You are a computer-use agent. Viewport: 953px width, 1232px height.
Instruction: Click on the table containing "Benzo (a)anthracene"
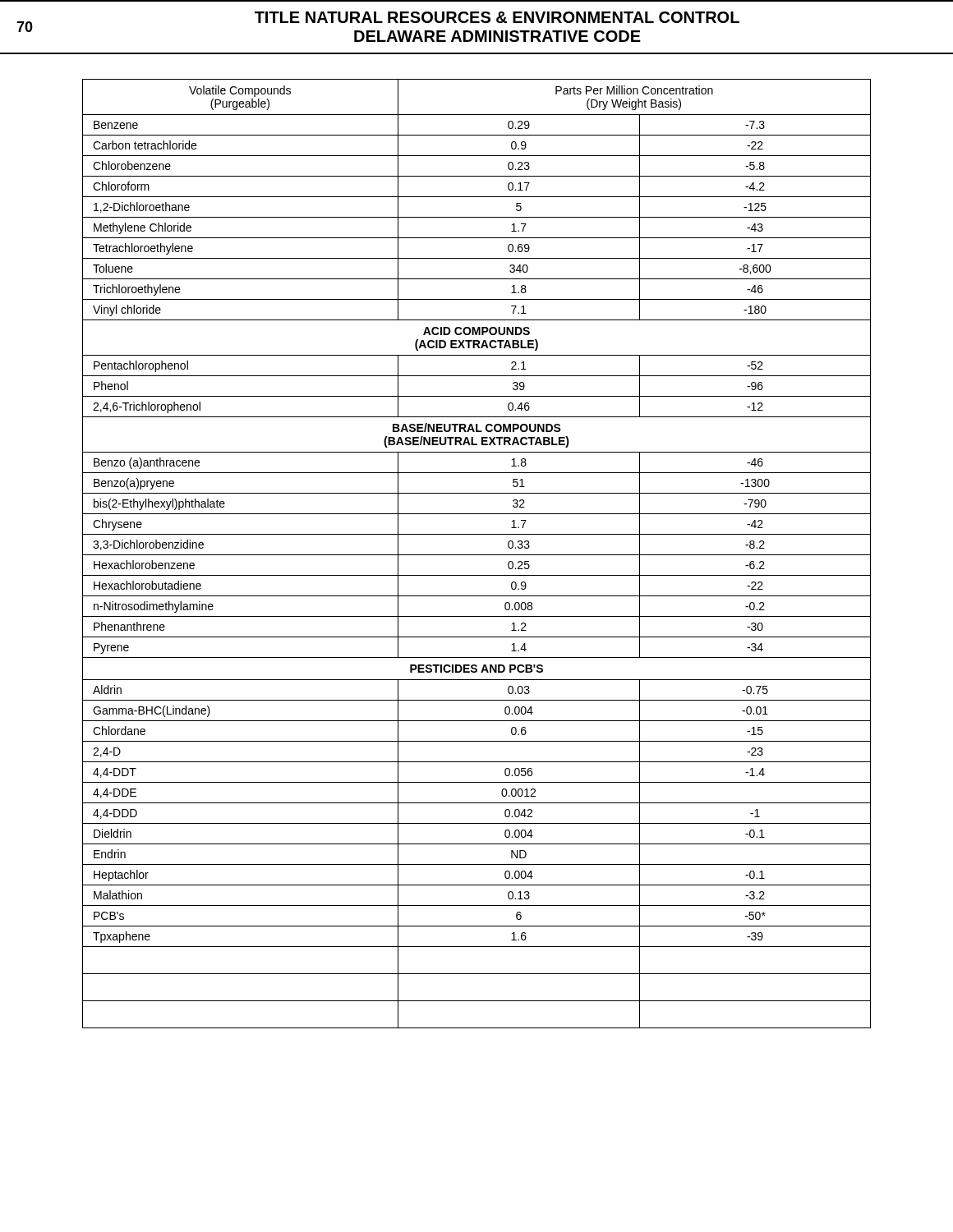click(x=476, y=554)
